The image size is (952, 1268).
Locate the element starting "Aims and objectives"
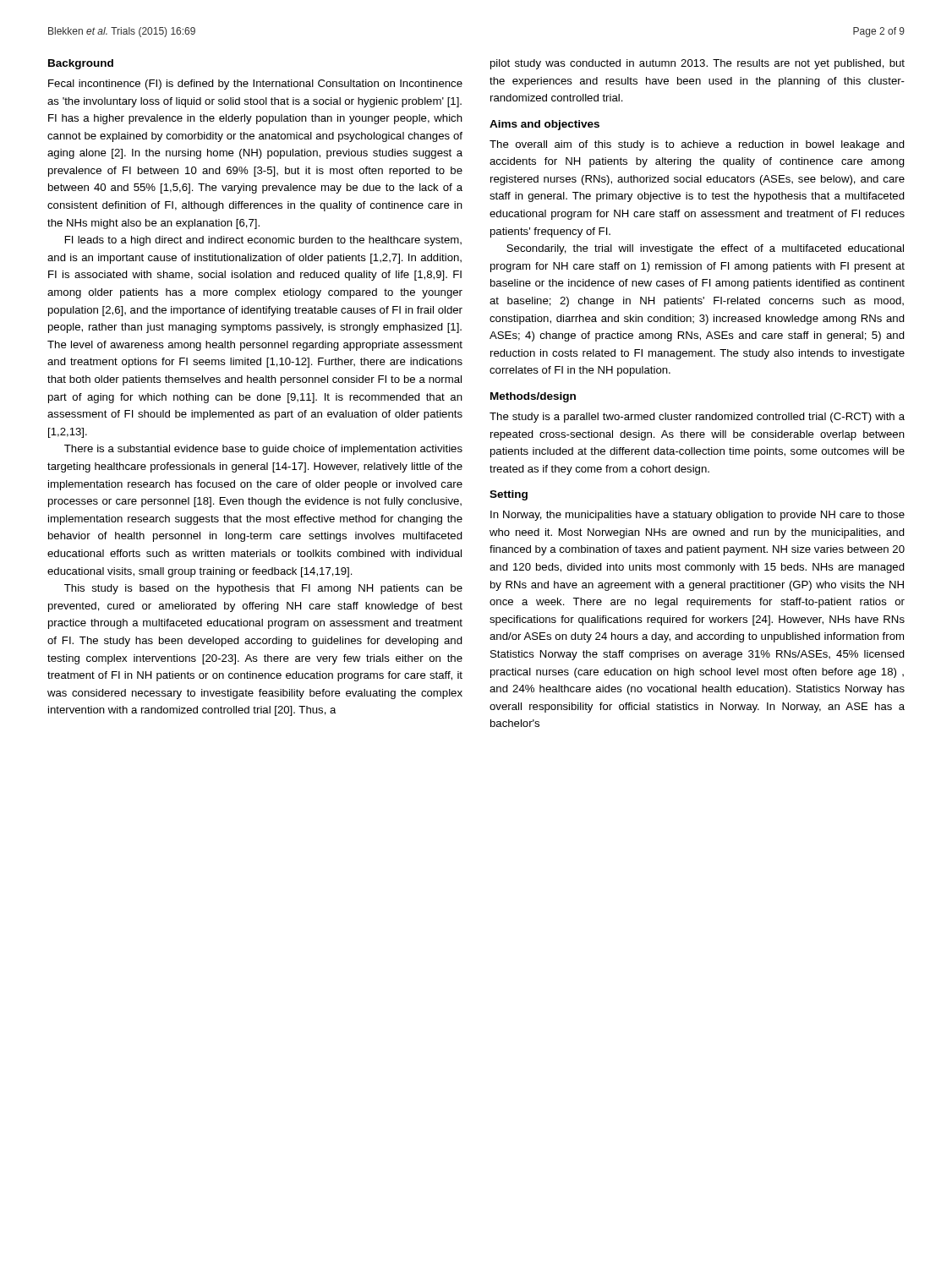click(544, 125)
